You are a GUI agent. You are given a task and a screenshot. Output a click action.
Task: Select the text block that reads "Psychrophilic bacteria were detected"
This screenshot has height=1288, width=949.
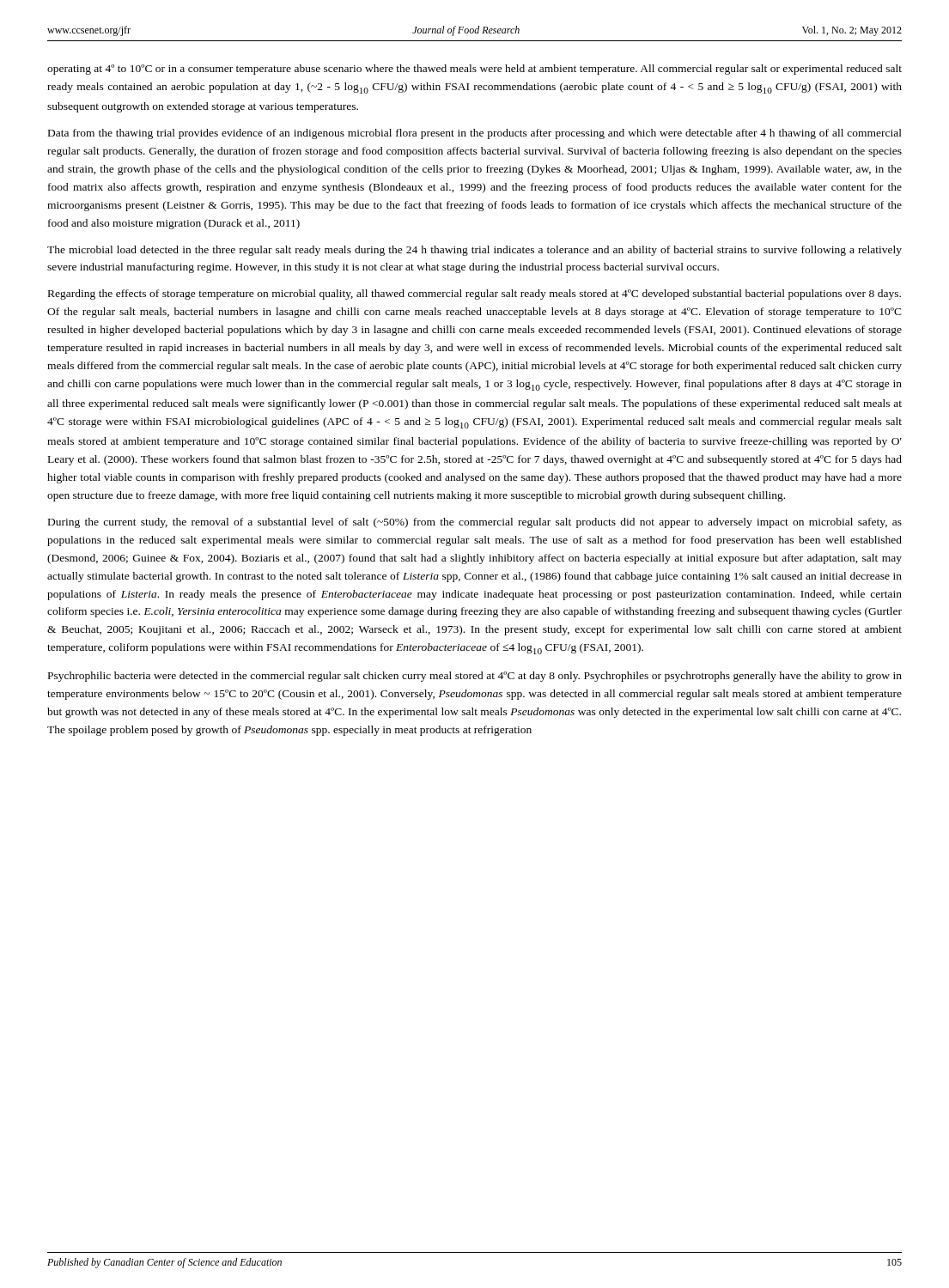pyautogui.click(x=474, y=703)
